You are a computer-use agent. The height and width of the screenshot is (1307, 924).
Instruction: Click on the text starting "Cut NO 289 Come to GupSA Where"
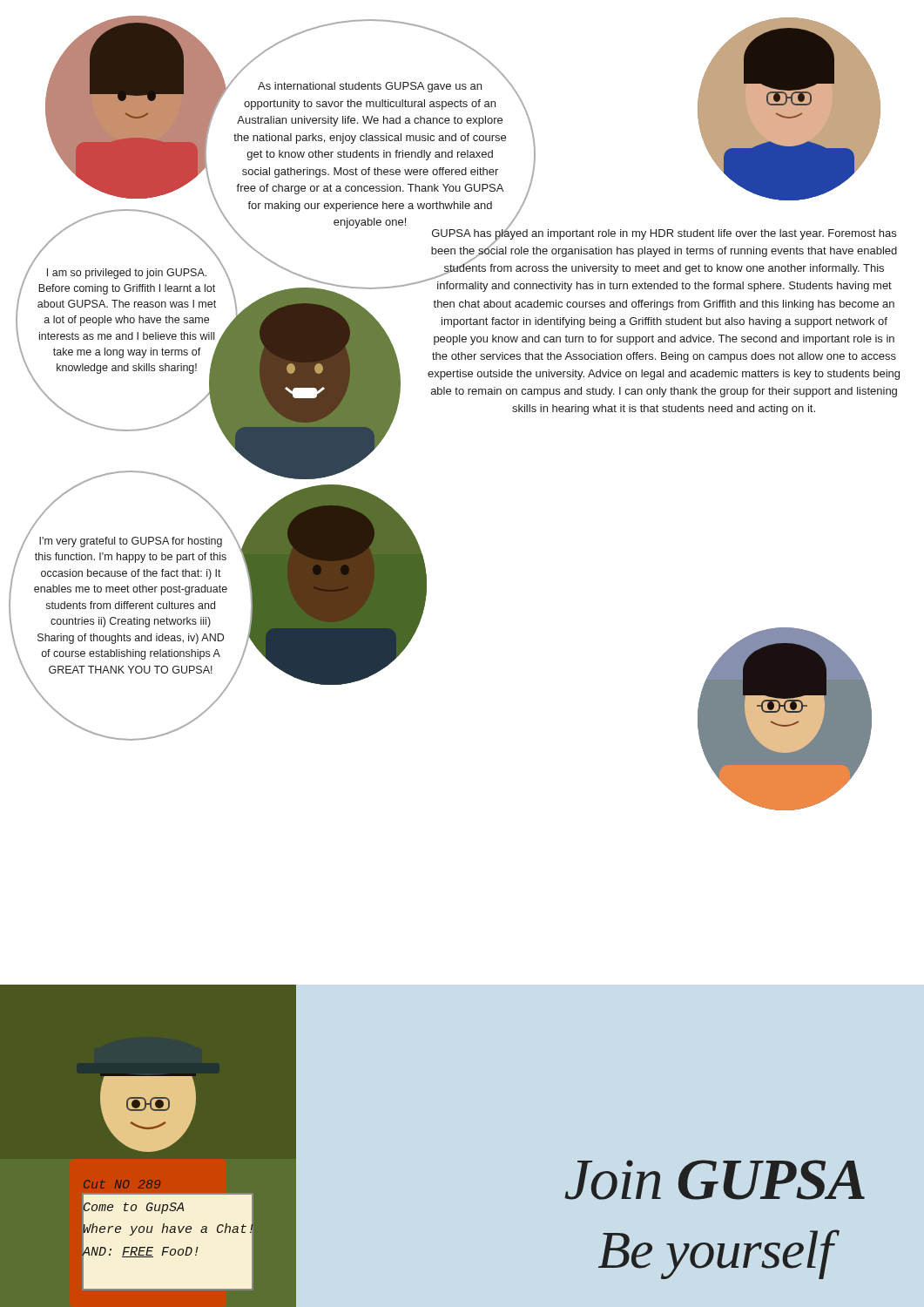point(169,1219)
